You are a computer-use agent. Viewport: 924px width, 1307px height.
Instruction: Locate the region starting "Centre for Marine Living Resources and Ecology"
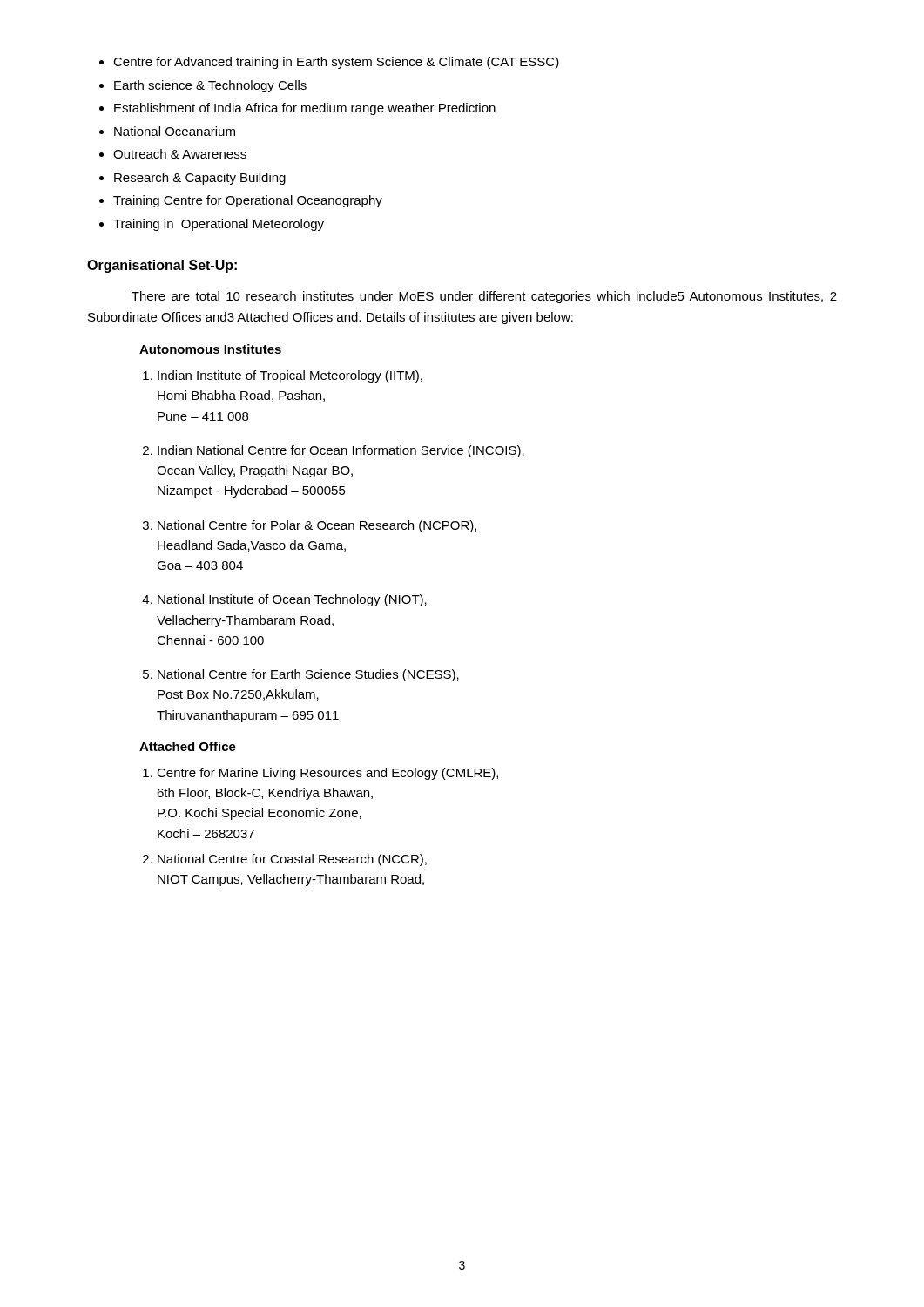pyautogui.click(x=320, y=774)
